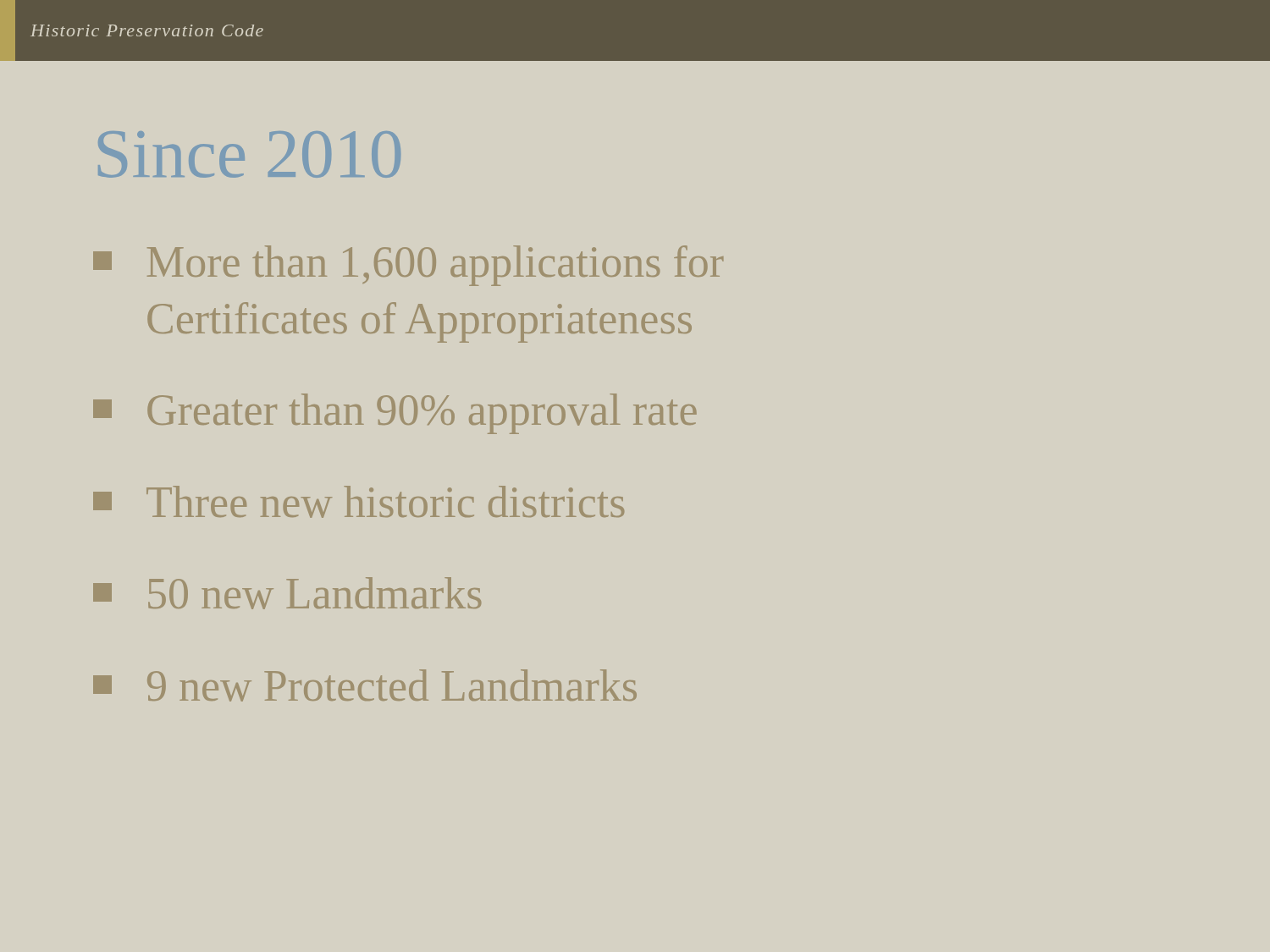This screenshot has width=1270, height=952.
Task: Select the text starting "More than 1,600 applications forCertificates"
Action: (408, 291)
